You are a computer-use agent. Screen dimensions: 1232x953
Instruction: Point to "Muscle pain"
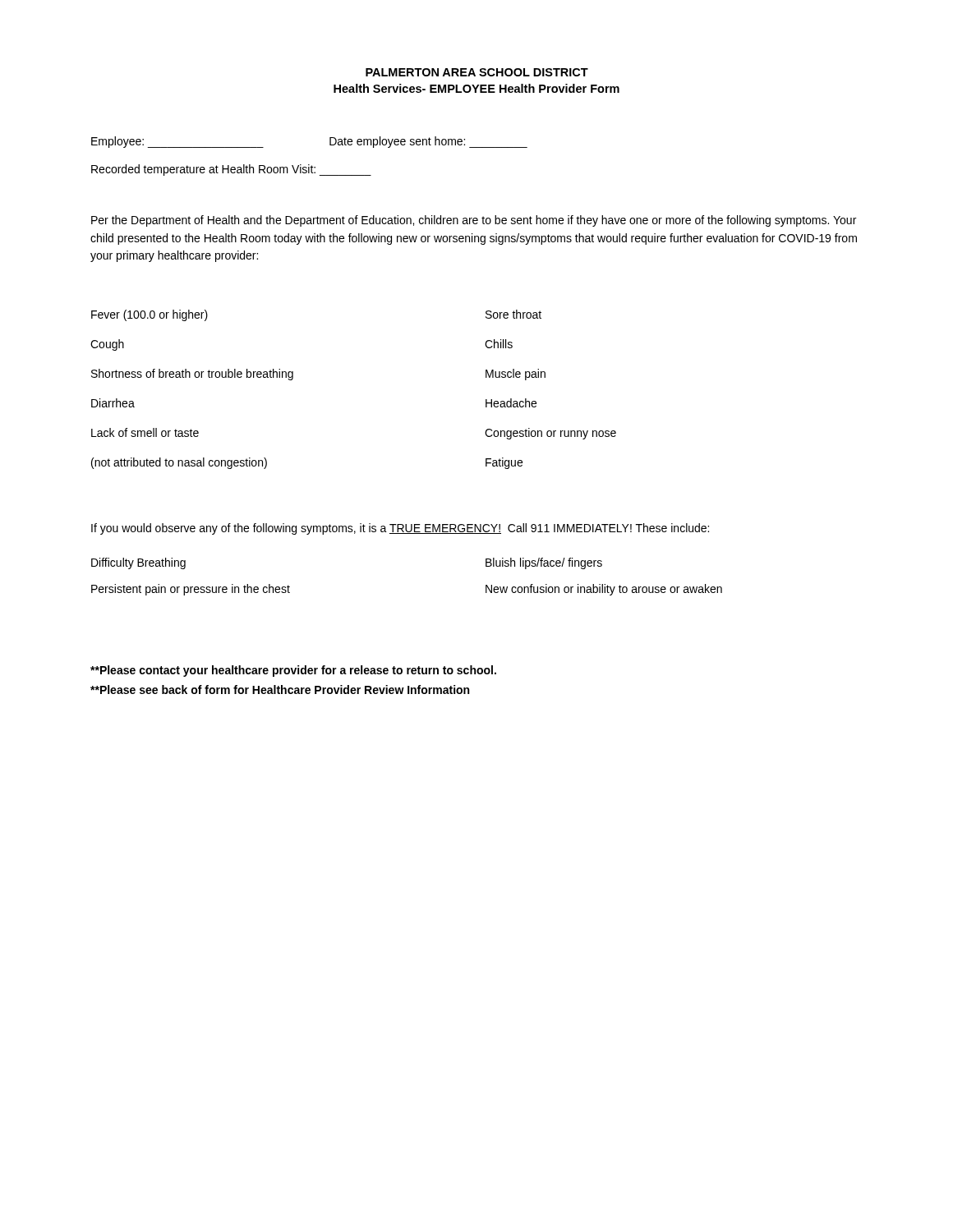click(x=515, y=374)
